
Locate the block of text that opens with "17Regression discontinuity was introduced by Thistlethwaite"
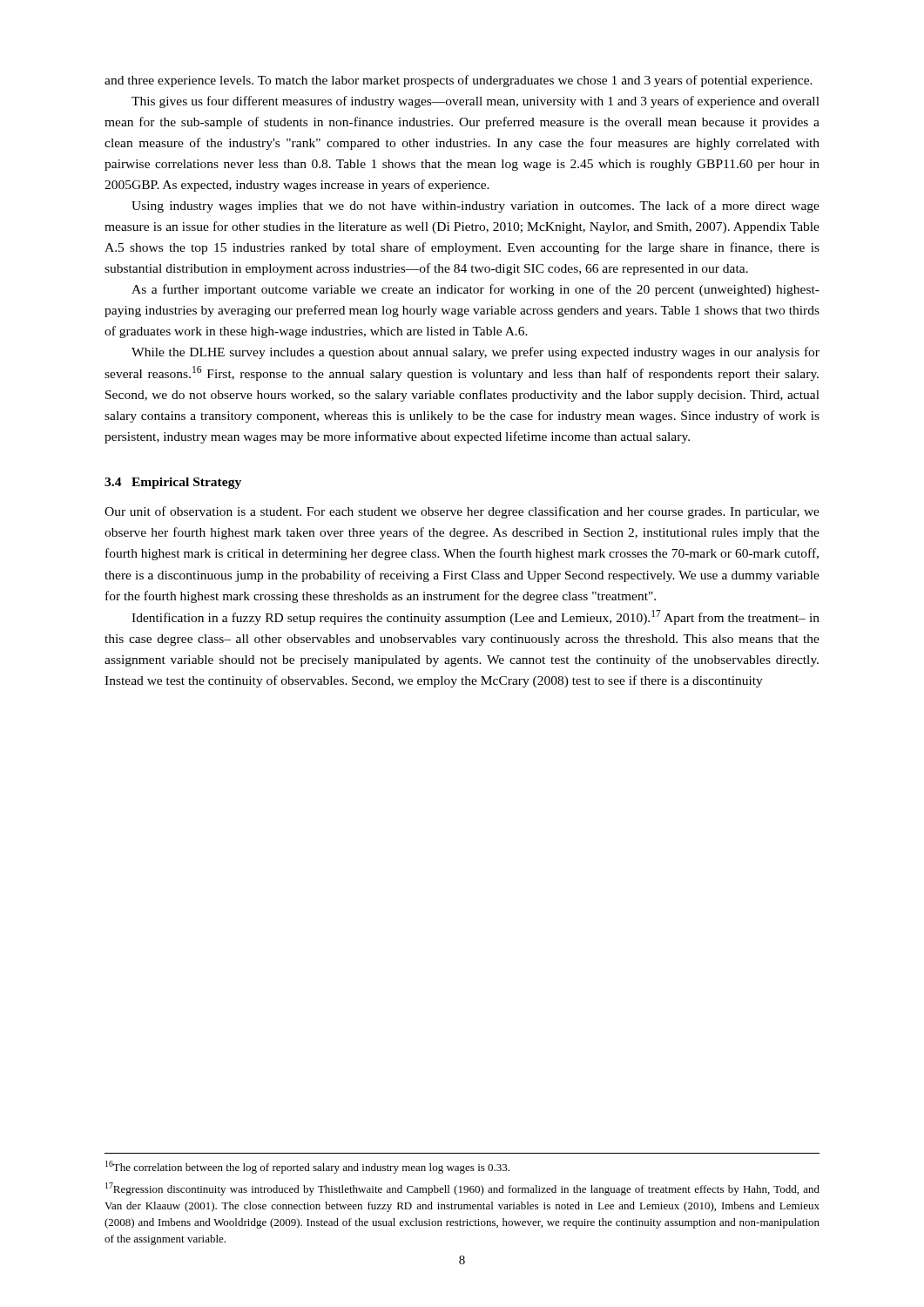pos(462,1214)
